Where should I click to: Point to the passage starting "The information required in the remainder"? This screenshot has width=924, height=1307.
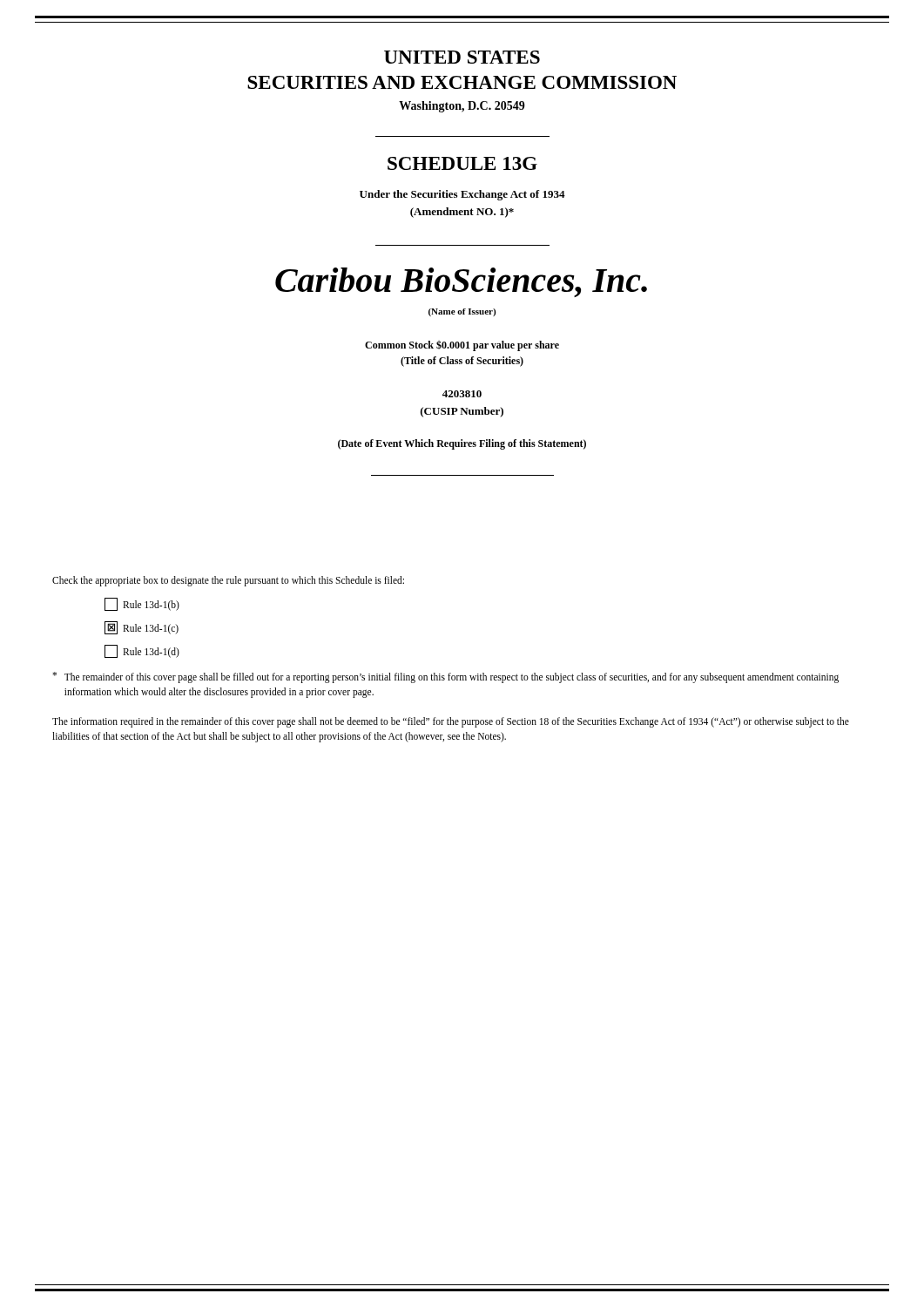[x=451, y=729]
